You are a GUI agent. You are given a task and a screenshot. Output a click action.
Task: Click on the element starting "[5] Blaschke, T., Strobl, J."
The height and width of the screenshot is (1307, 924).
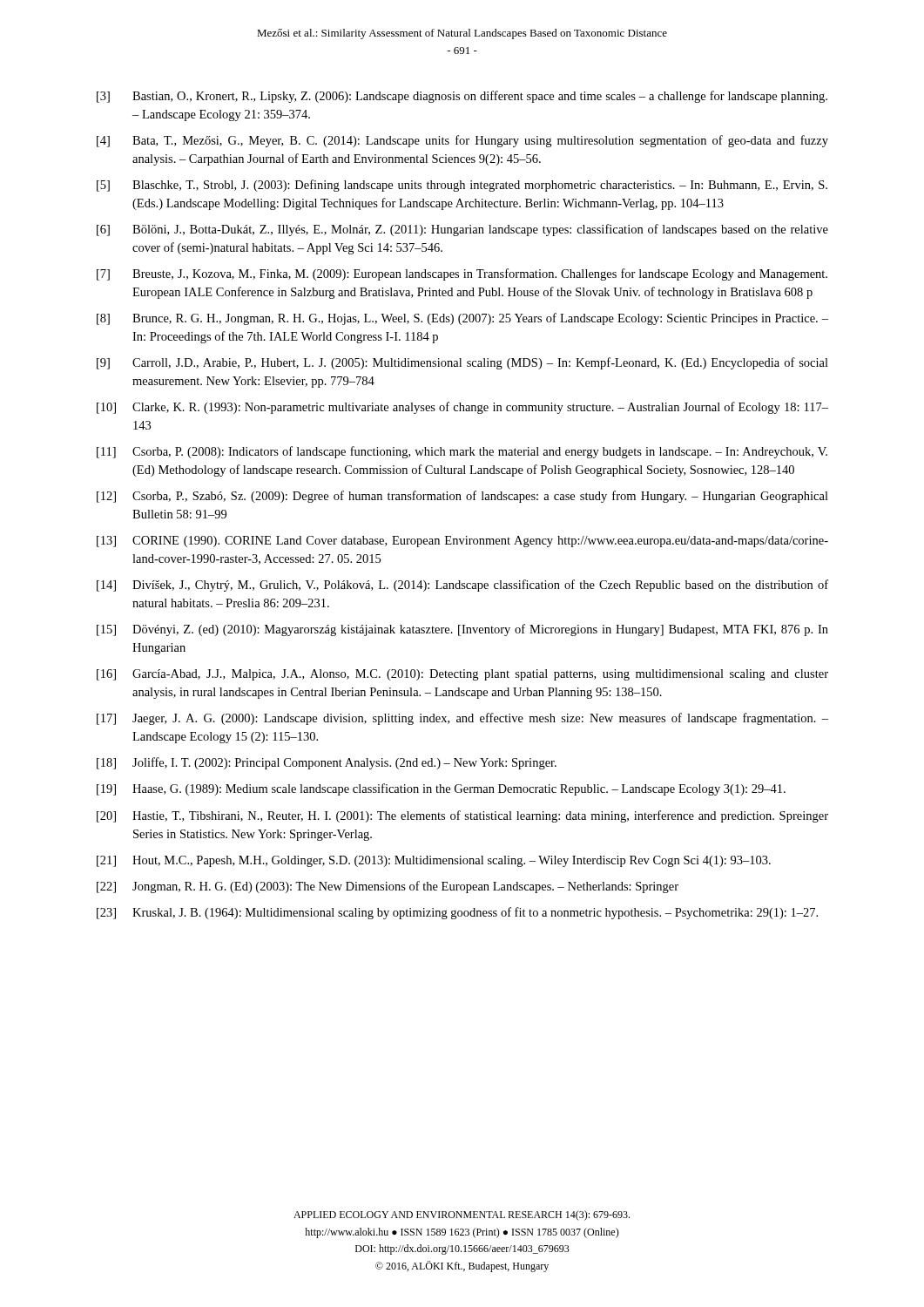462,194
